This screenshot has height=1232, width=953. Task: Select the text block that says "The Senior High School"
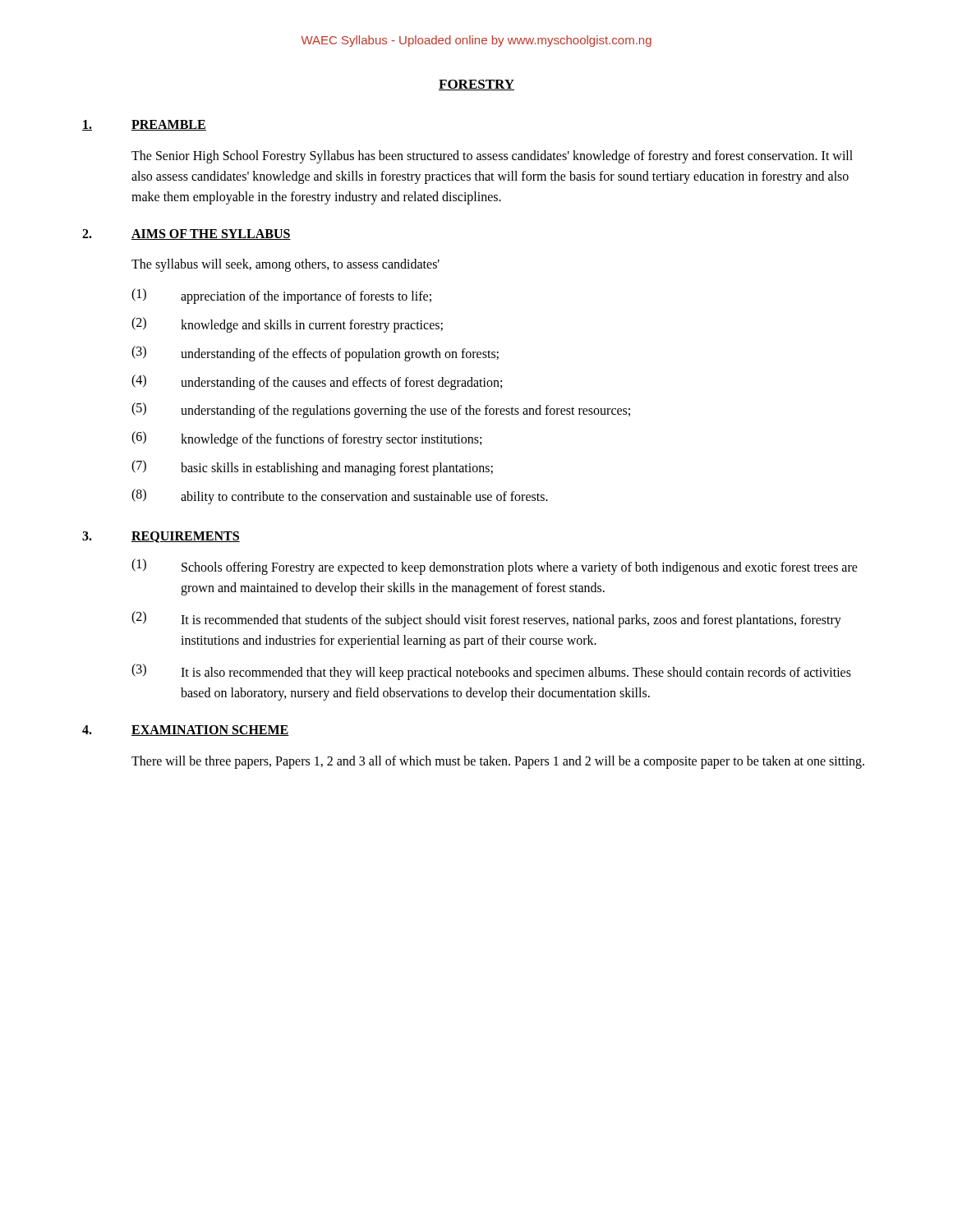[492, 176]
